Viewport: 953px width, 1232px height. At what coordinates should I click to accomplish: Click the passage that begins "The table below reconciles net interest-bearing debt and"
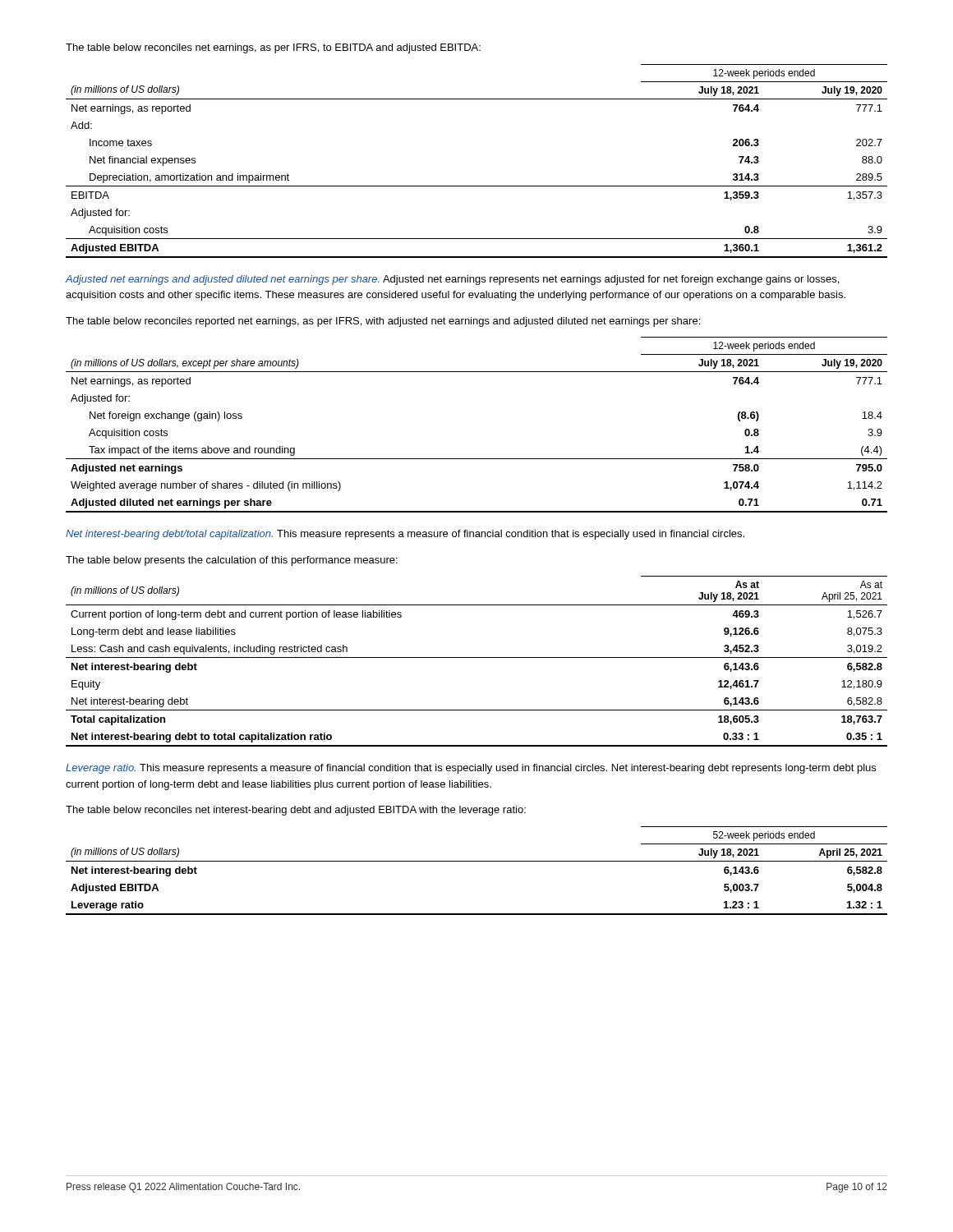click(x=296, y=809)
